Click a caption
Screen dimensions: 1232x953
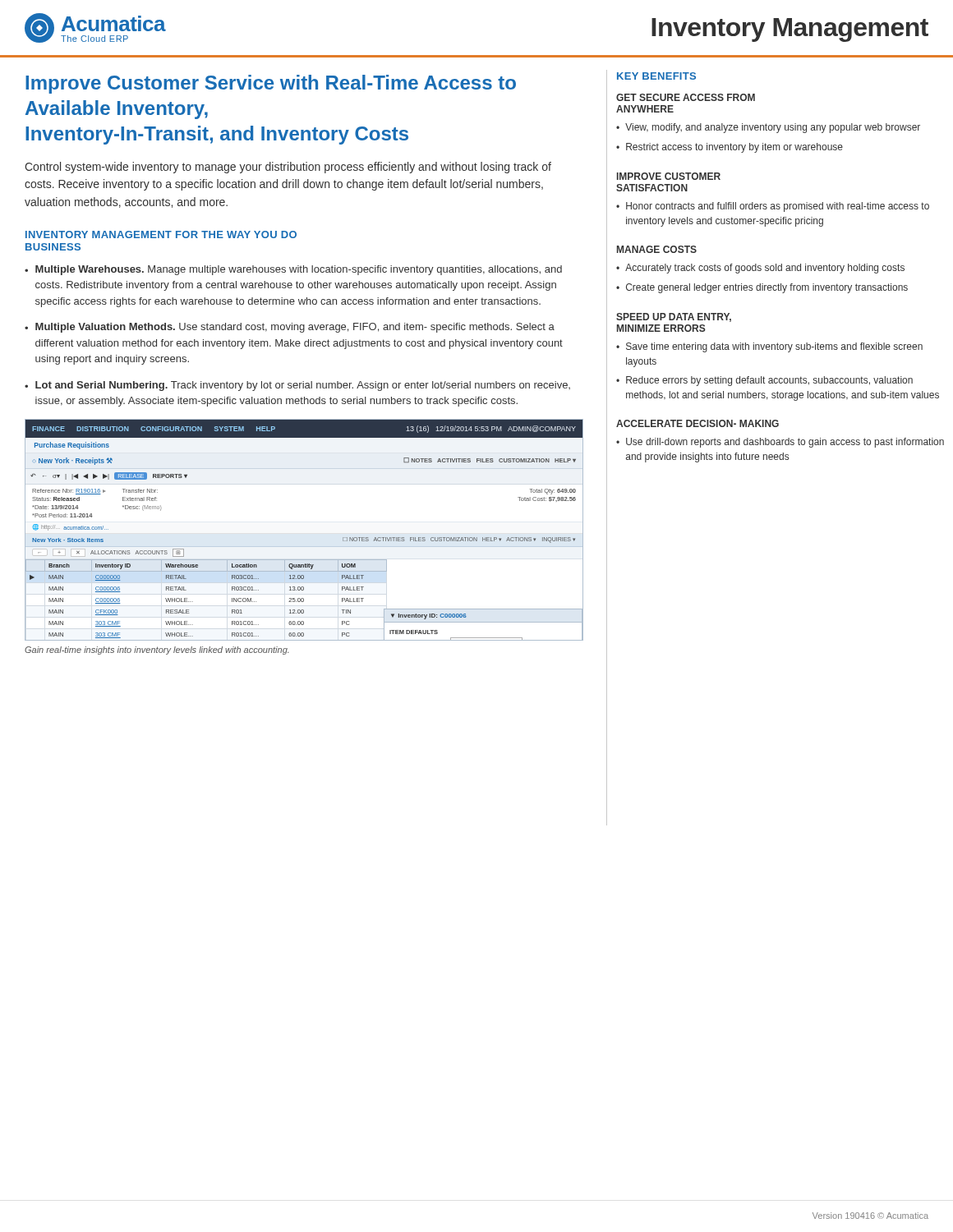coord(157,649)
